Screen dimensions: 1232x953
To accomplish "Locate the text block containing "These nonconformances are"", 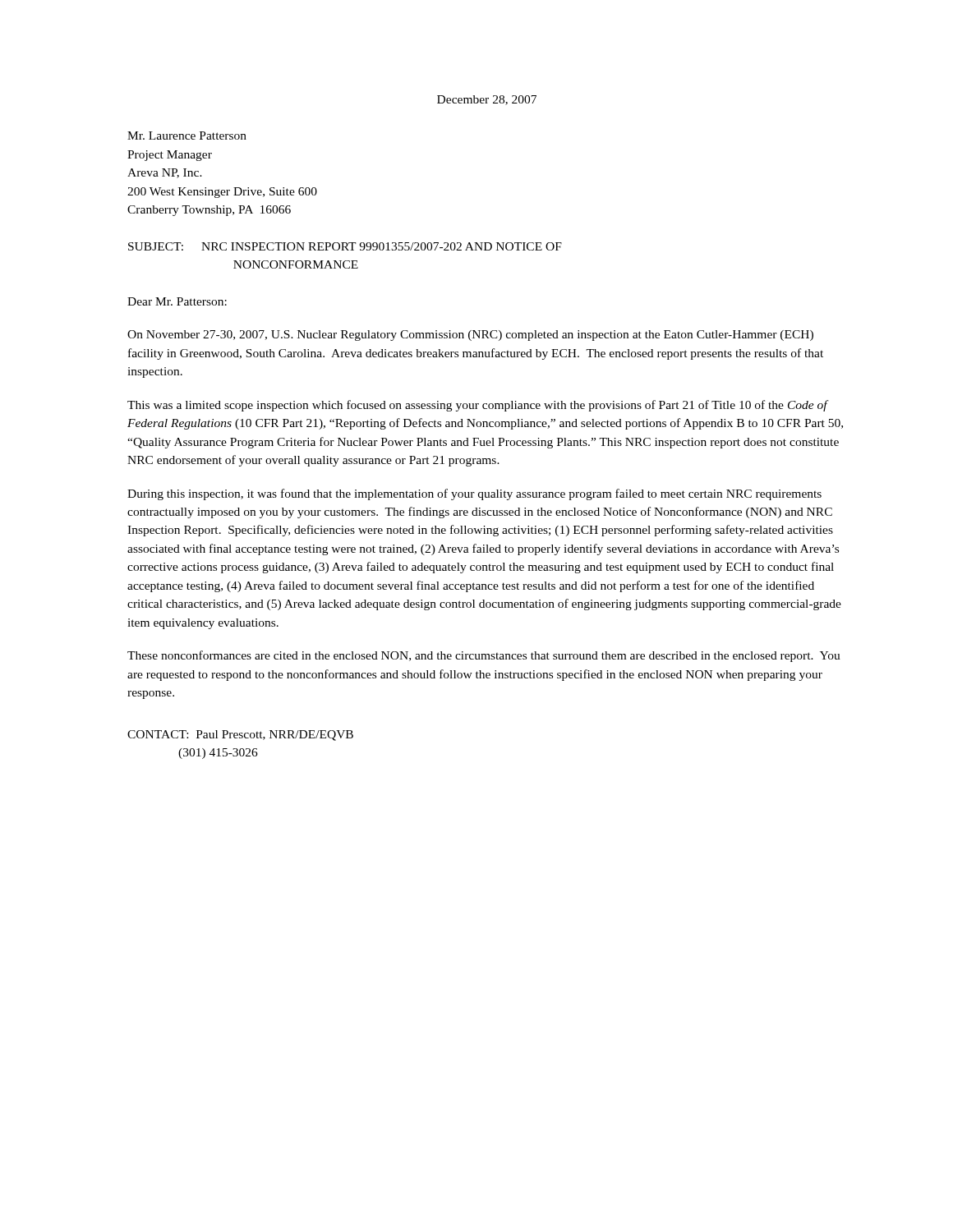I will [484, 674].
